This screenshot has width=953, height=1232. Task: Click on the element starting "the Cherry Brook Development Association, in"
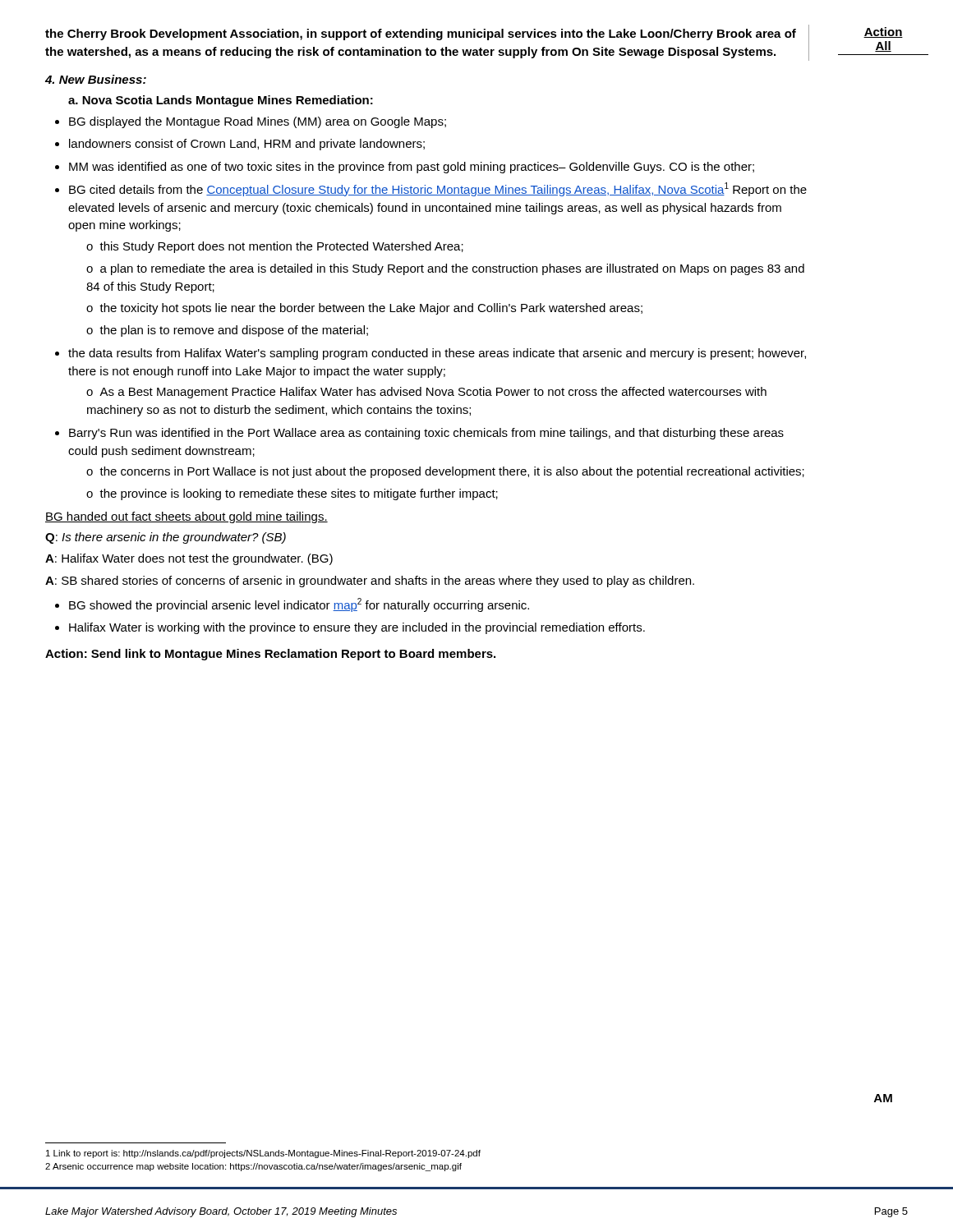[421, 42]
